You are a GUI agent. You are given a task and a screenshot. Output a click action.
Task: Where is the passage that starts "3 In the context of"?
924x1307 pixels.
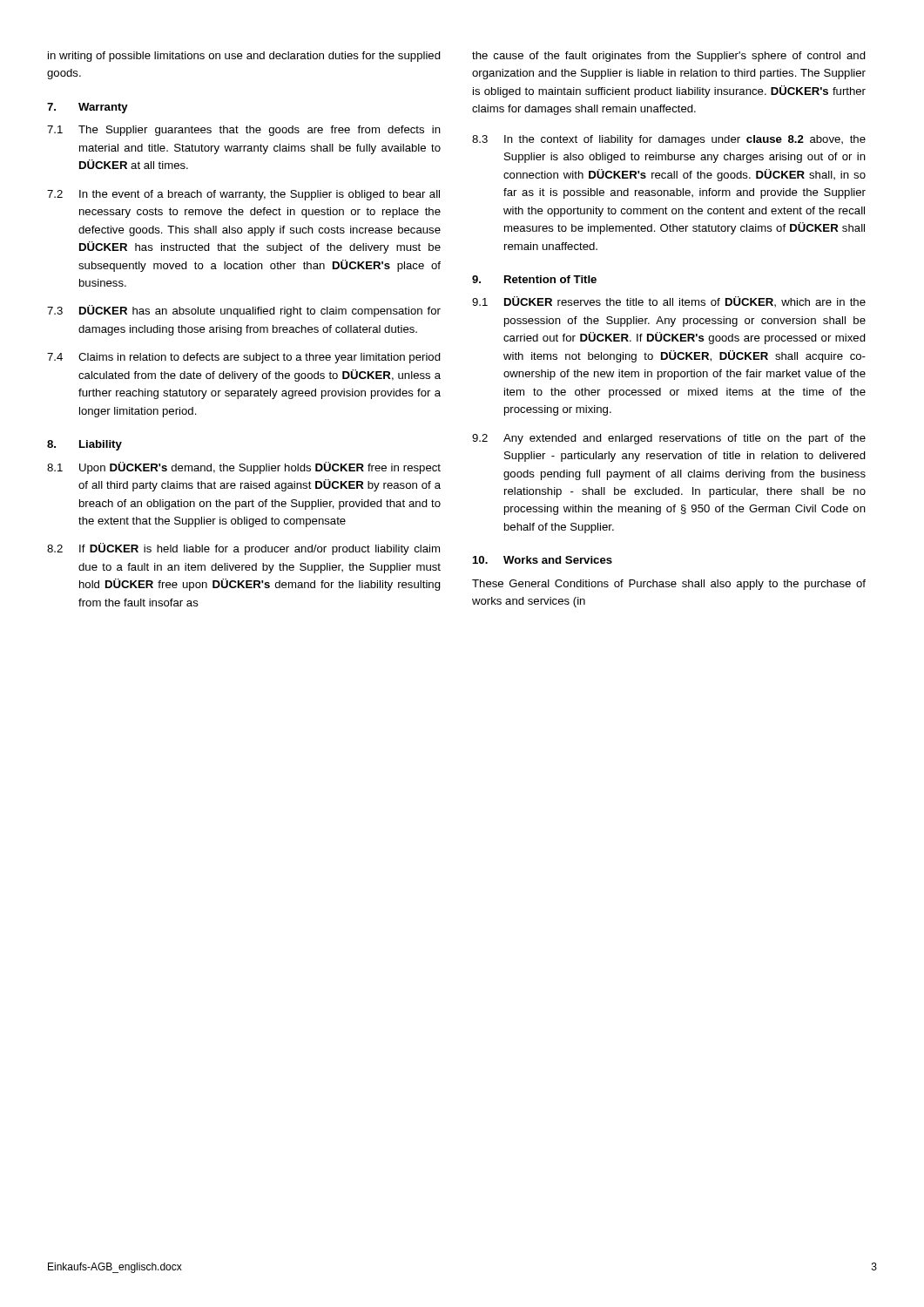coord(669,193)
